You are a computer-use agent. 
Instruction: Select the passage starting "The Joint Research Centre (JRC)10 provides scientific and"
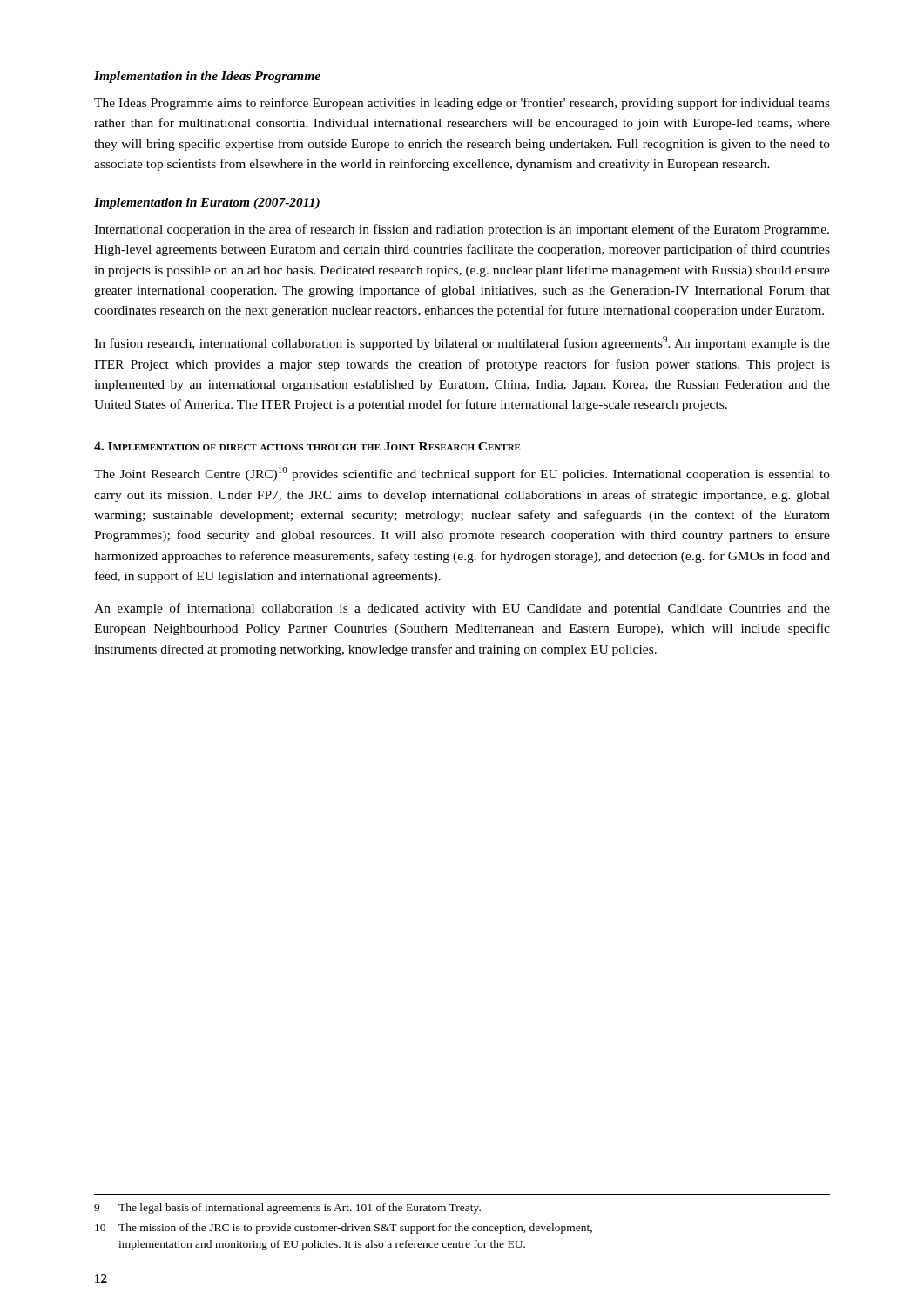(462, 524)
